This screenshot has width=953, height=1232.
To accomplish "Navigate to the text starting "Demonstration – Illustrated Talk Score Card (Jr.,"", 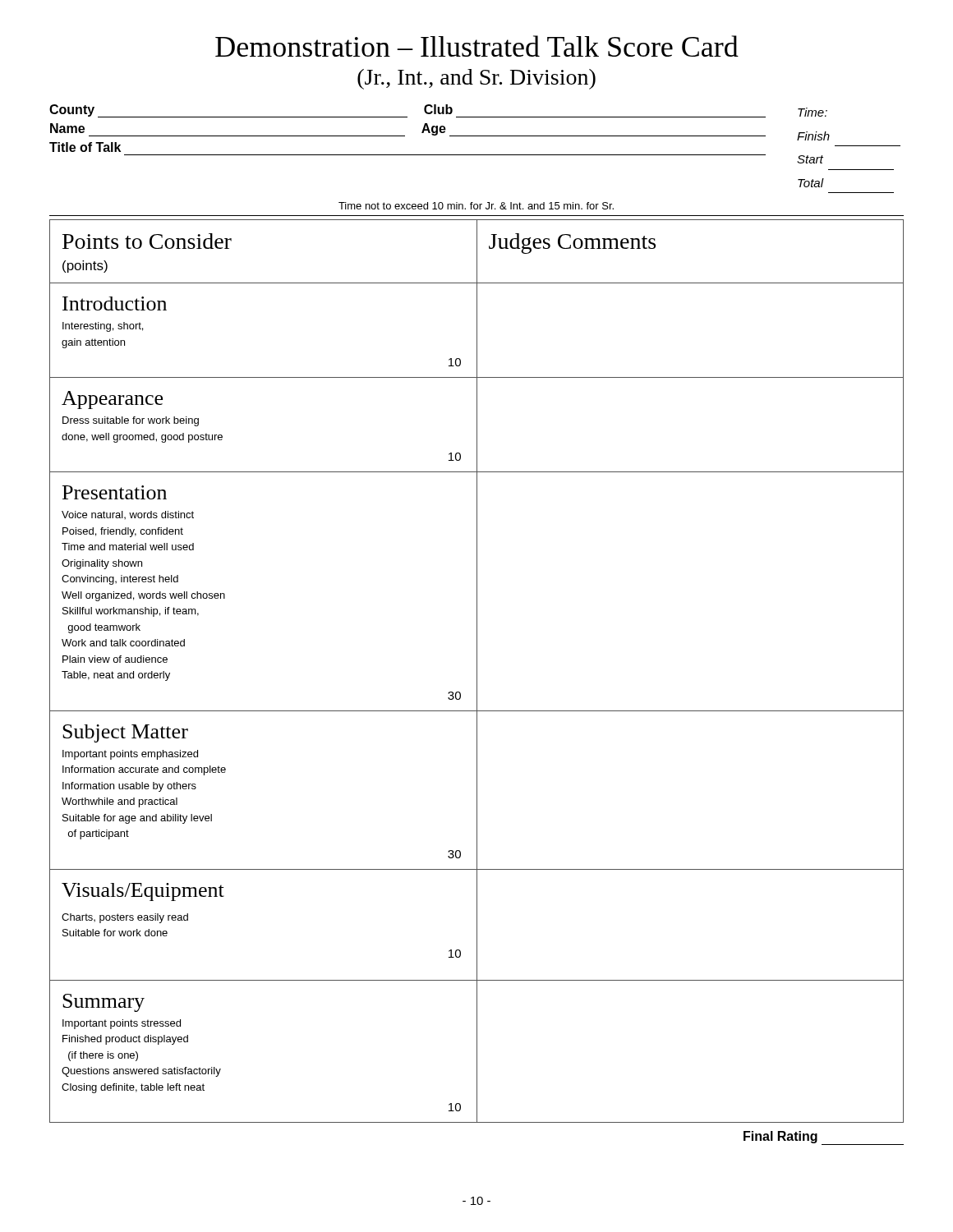I will (x=476, y=60).
